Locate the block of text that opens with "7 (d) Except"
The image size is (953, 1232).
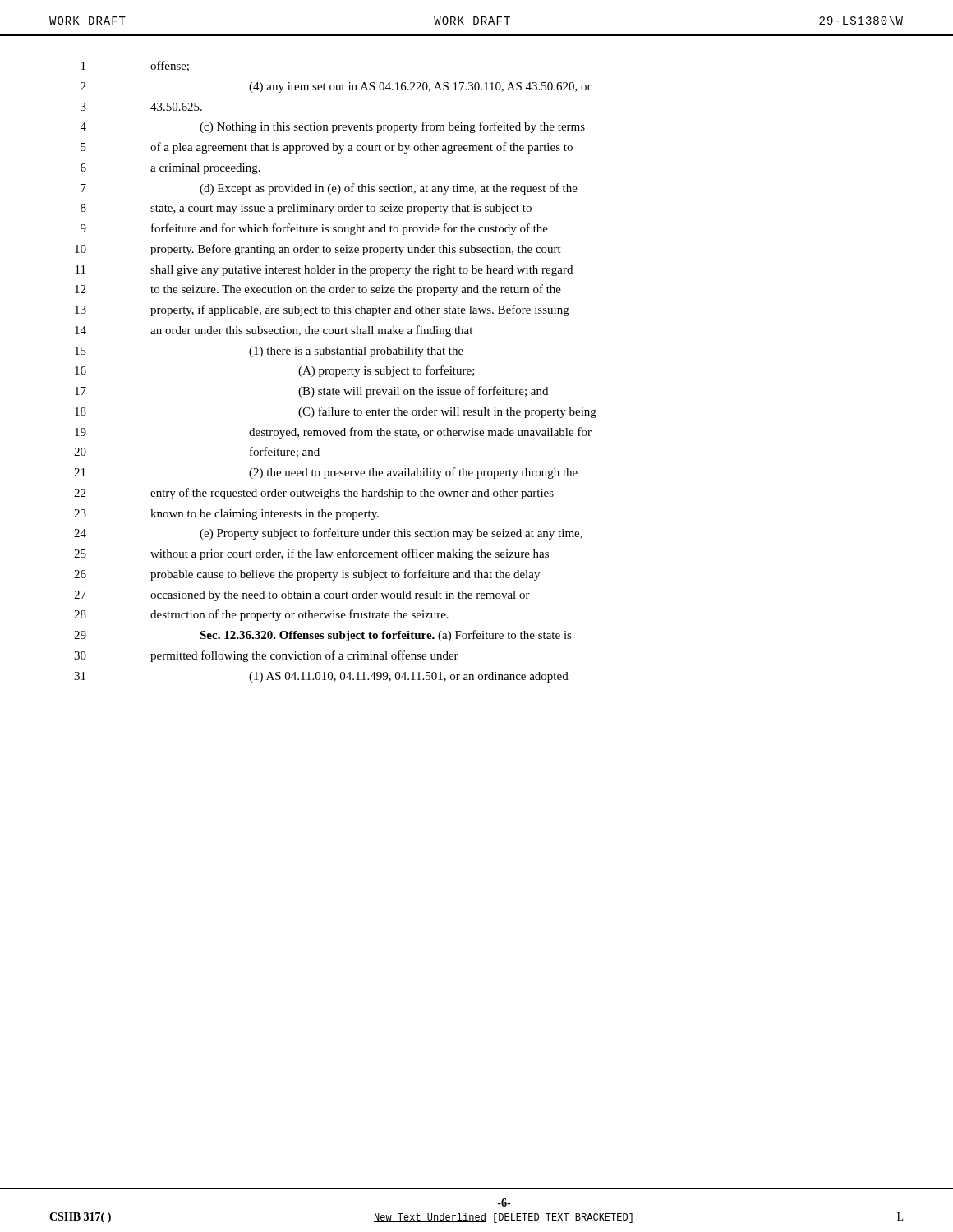point(476,188)
